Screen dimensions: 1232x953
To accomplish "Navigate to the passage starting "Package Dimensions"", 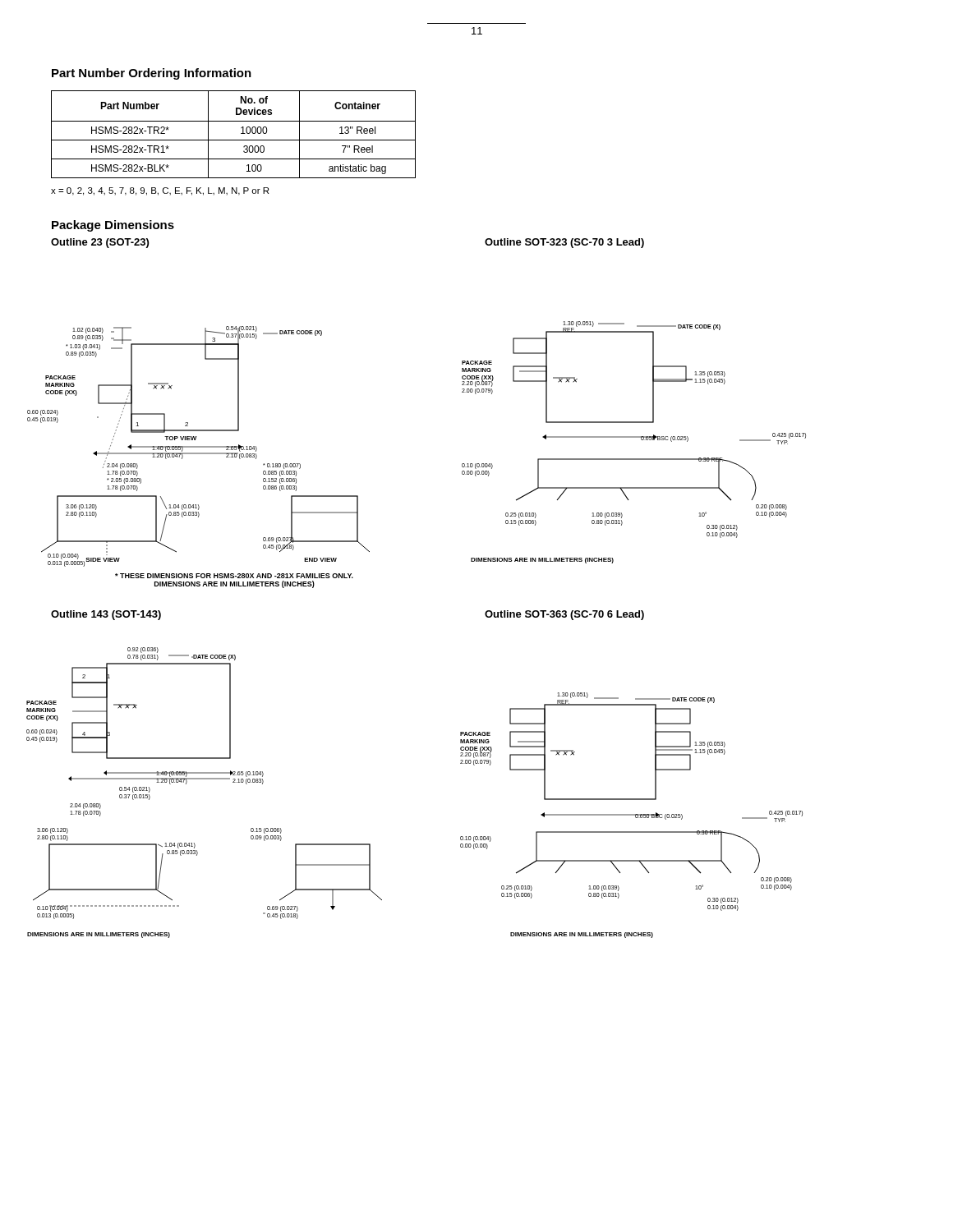I will click(x=113, y=225).
